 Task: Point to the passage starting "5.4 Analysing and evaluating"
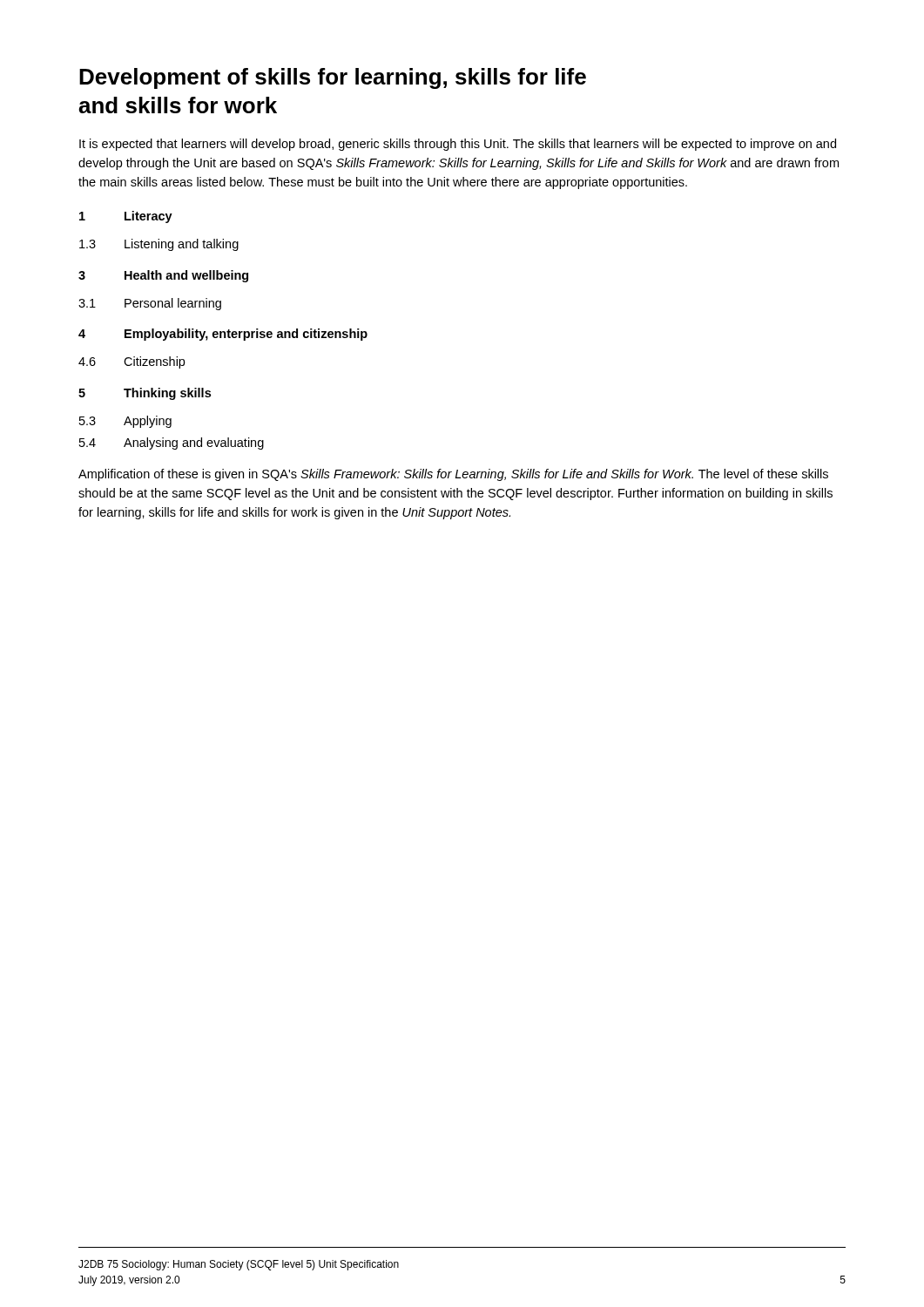point(171,444)
